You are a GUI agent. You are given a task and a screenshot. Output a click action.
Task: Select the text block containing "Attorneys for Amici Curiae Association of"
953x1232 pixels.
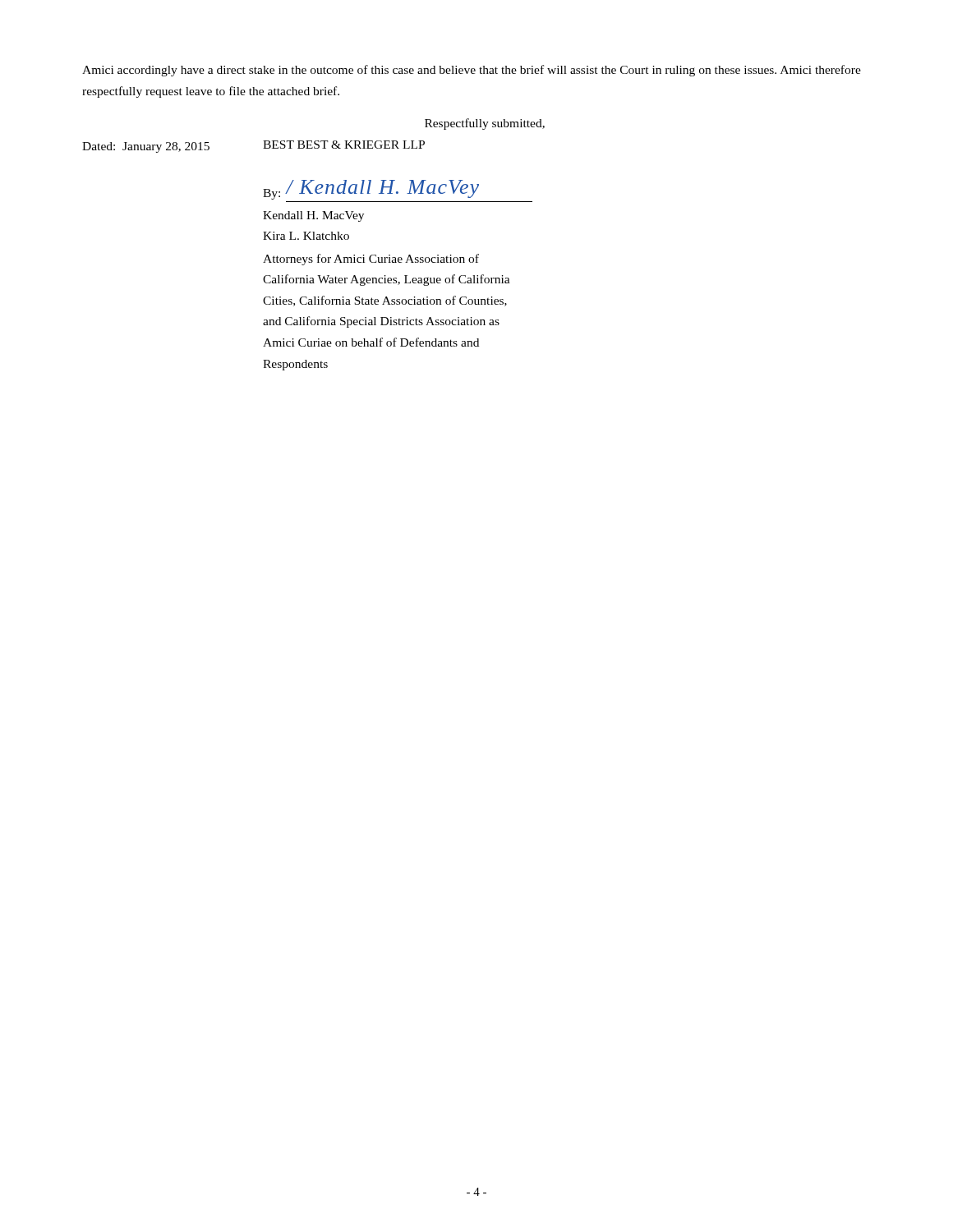(x=386, y=311)
